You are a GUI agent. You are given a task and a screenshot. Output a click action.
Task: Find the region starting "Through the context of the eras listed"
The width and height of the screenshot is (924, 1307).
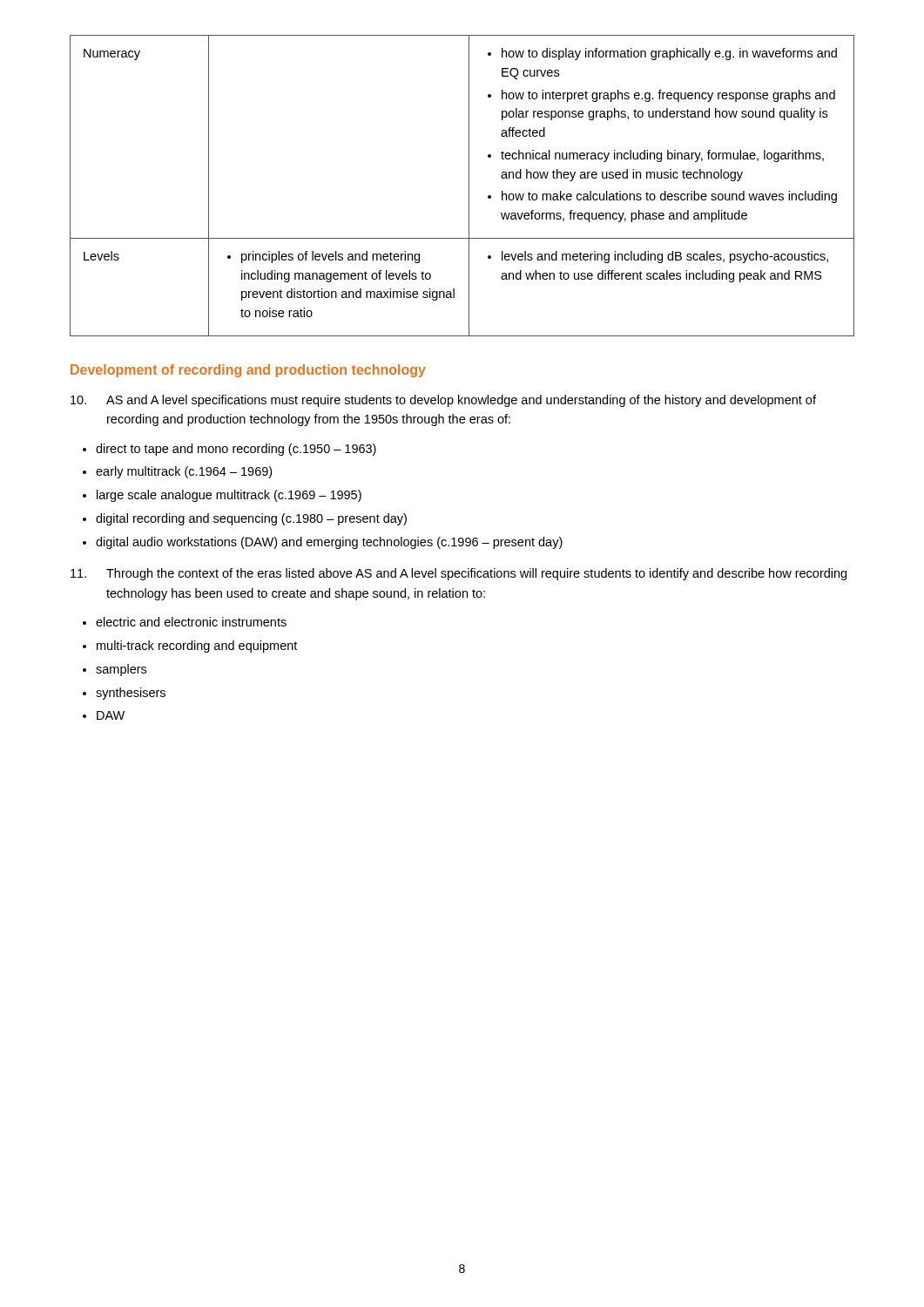tap(461, 584)
